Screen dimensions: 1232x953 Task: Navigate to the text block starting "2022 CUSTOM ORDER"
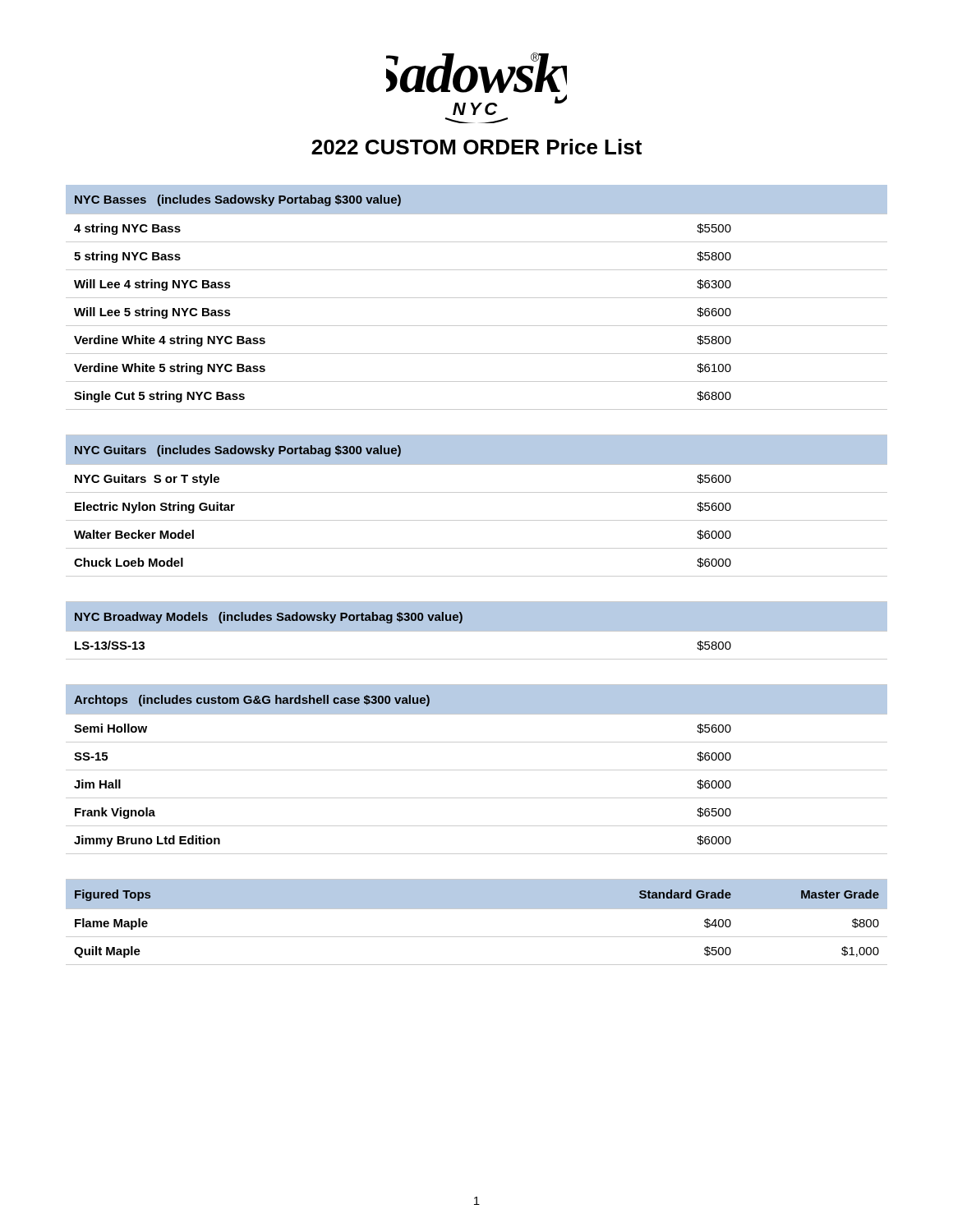(x=476, y=147)
